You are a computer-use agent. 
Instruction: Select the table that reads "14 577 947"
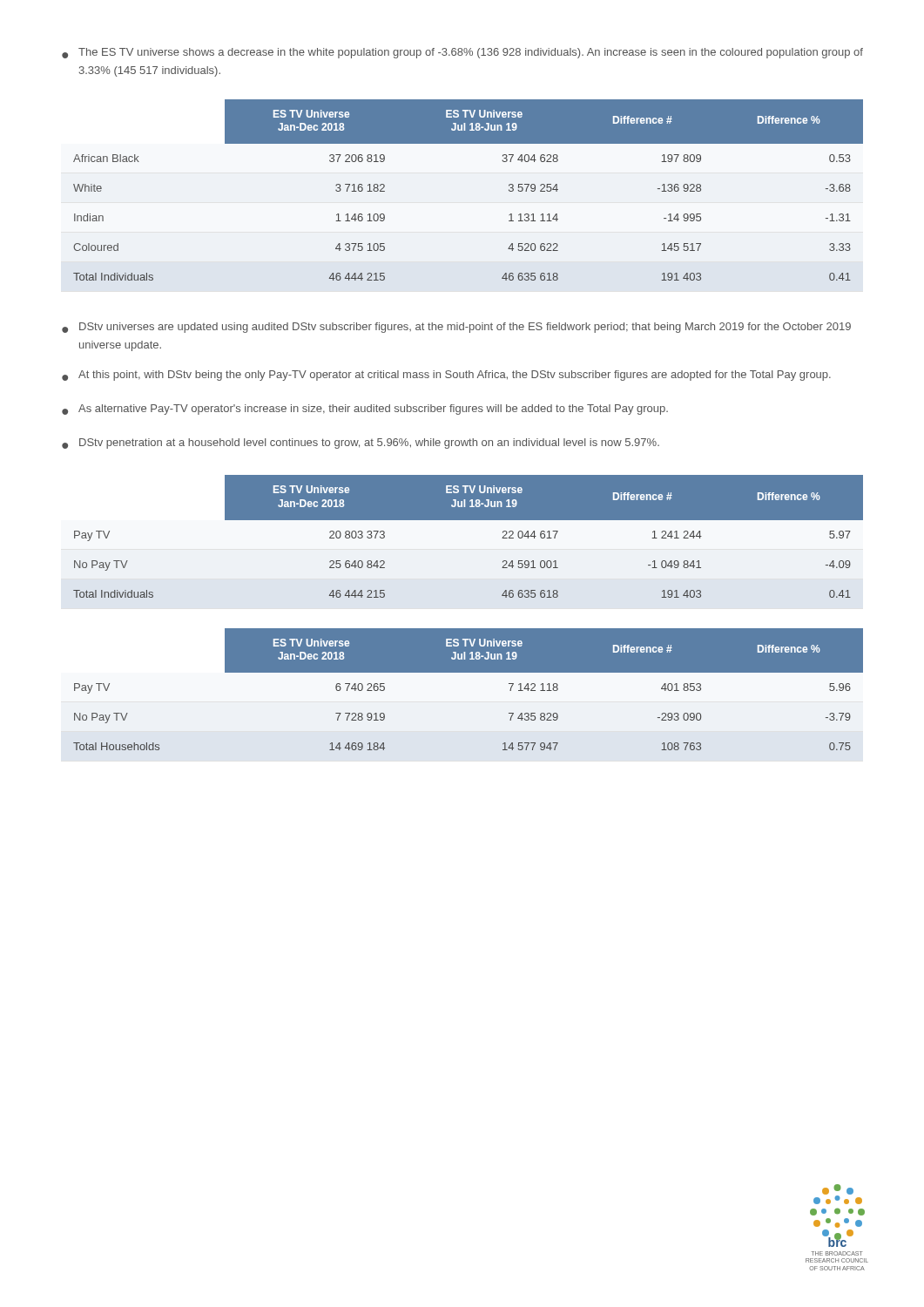(462, 695)
